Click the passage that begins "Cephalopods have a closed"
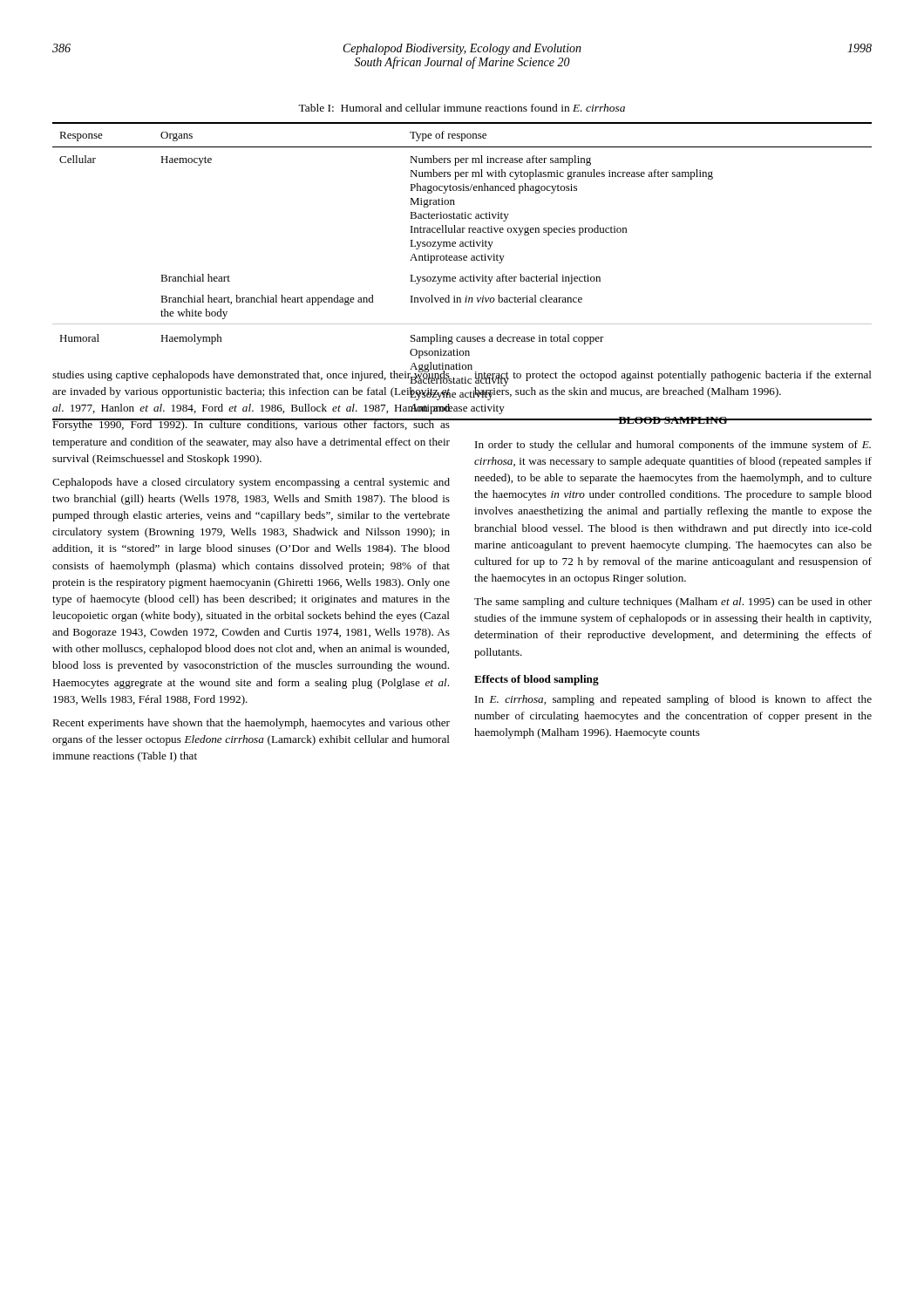Image resolution: width=924 pixels, height=1308 pixels. [x=251, y=590]
